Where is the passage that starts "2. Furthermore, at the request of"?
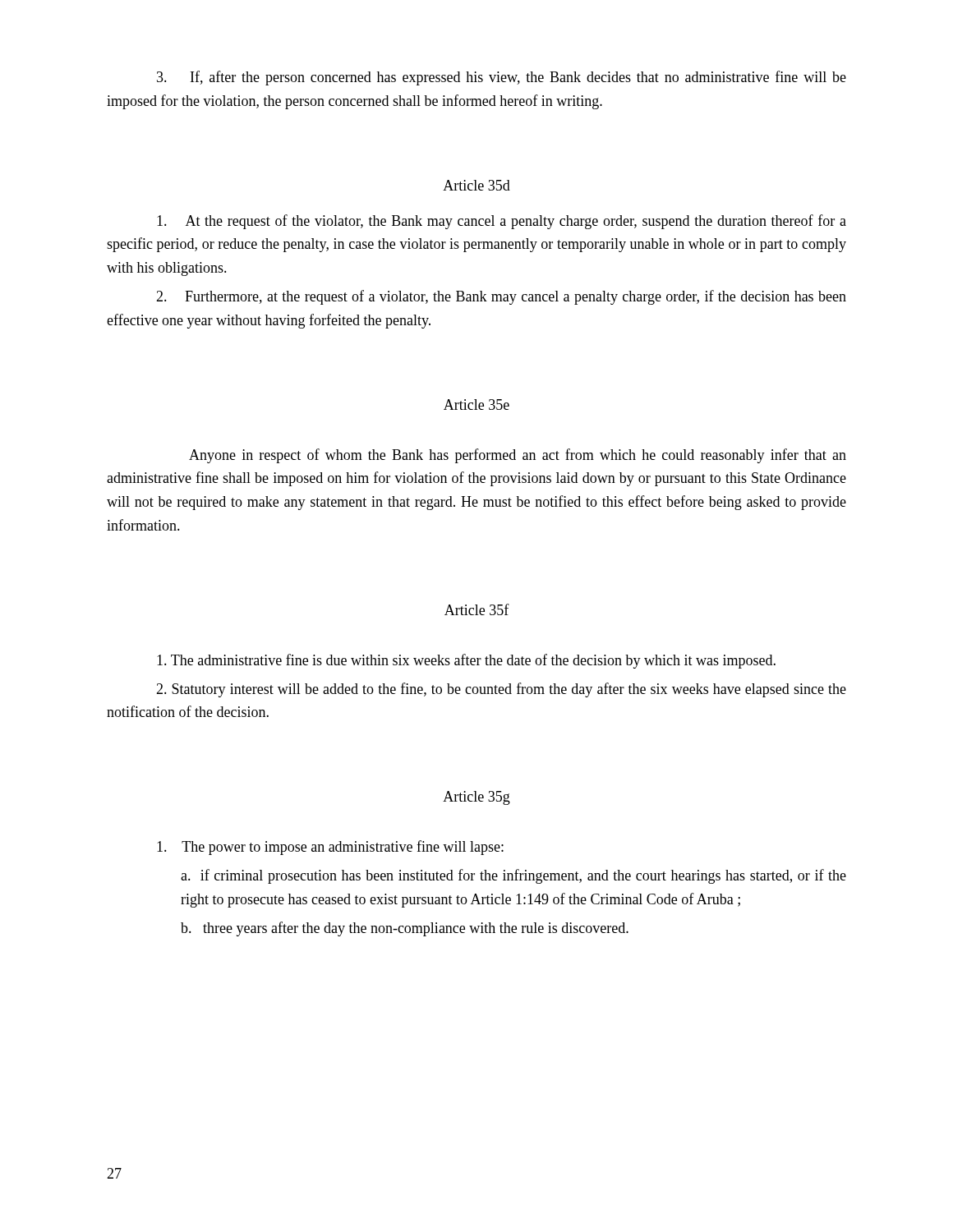953x1232 pixels. [476, 309]
